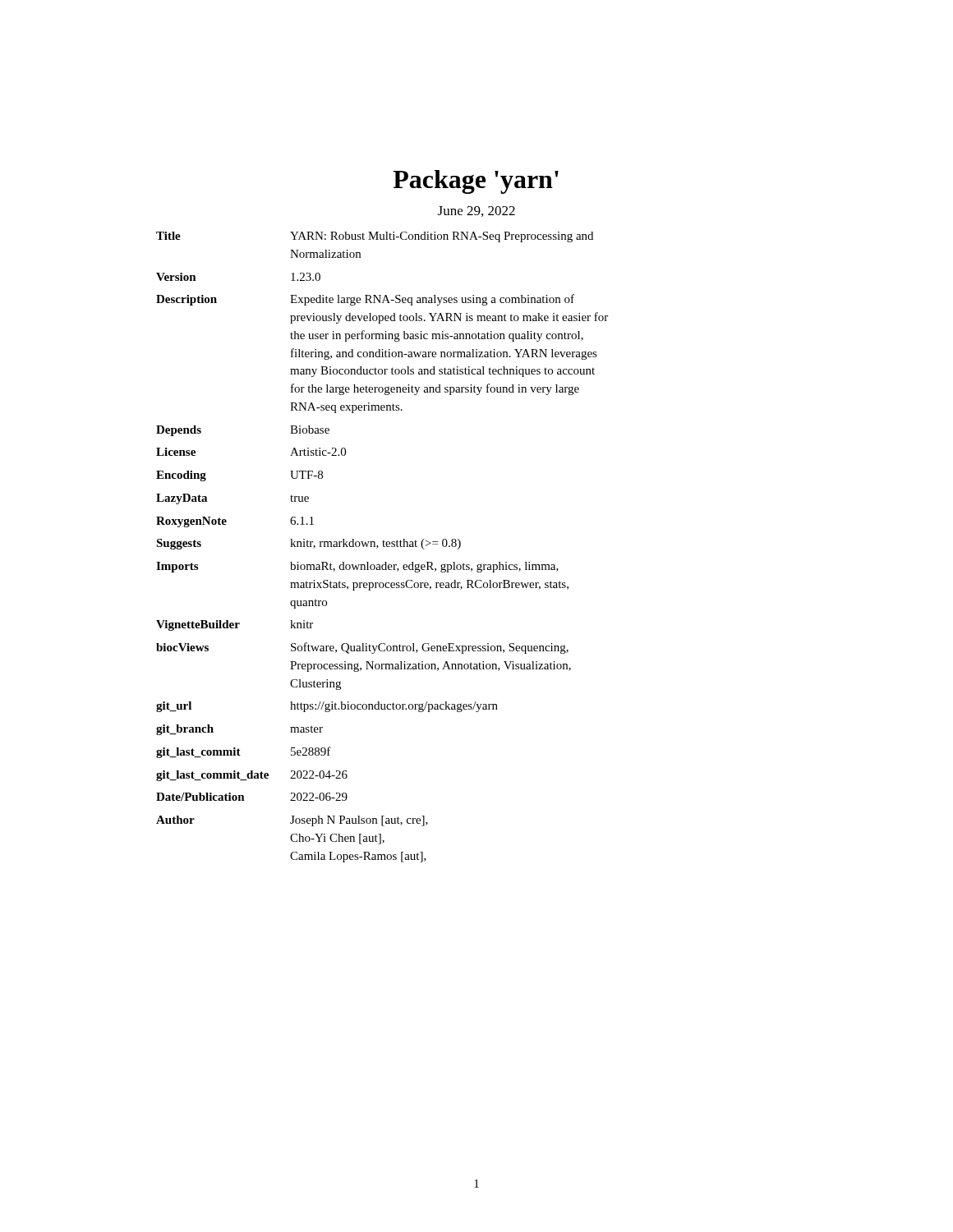This screenshot has height=1232, width=953.
Task: Point to "June 29, 2022"
Action: tap(476, 211)
